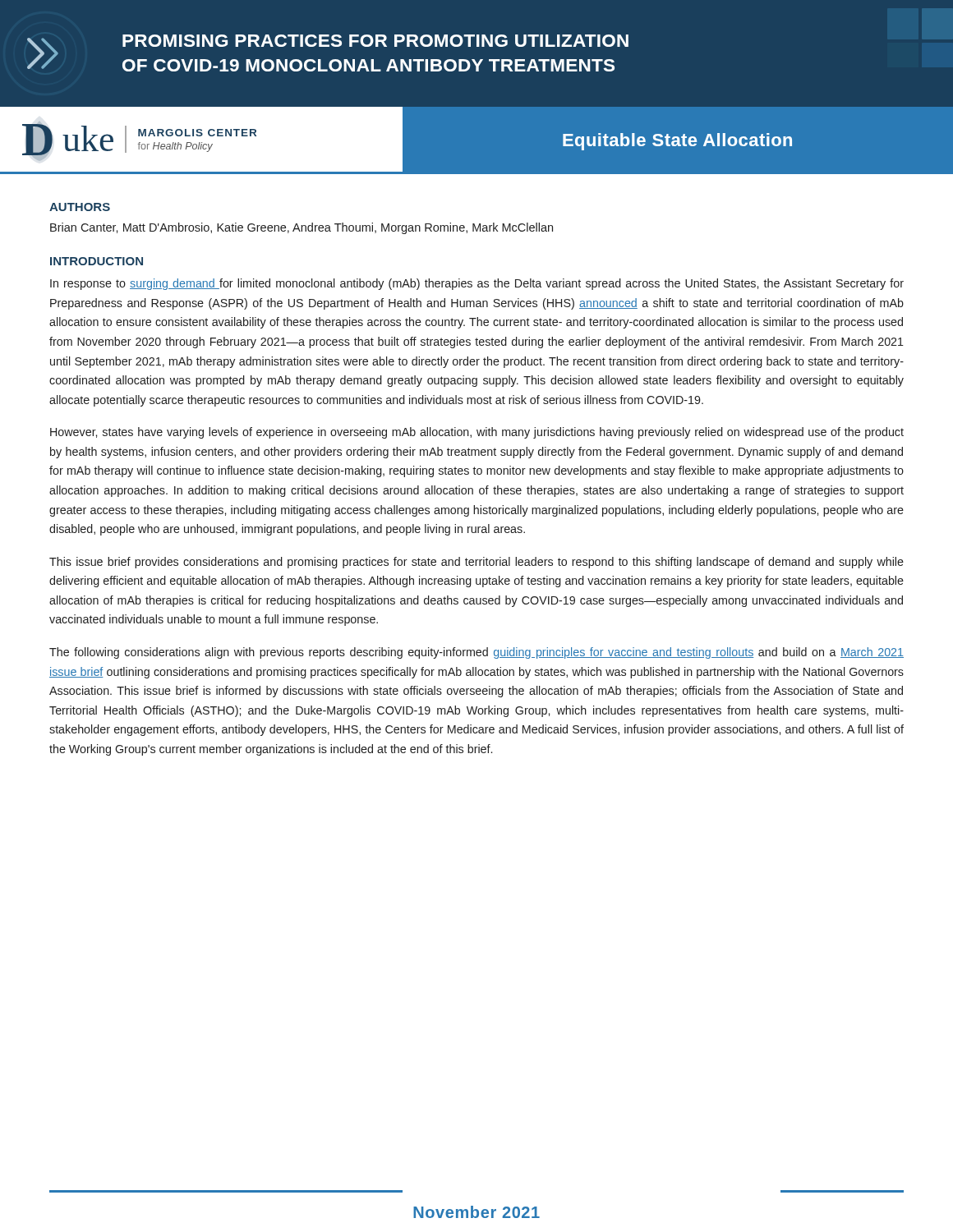This screenshot has width=953, height=1232.
Task: Locate the text block starting "D uke MARGOLIS CENTER for"
Action: (138, 139)
